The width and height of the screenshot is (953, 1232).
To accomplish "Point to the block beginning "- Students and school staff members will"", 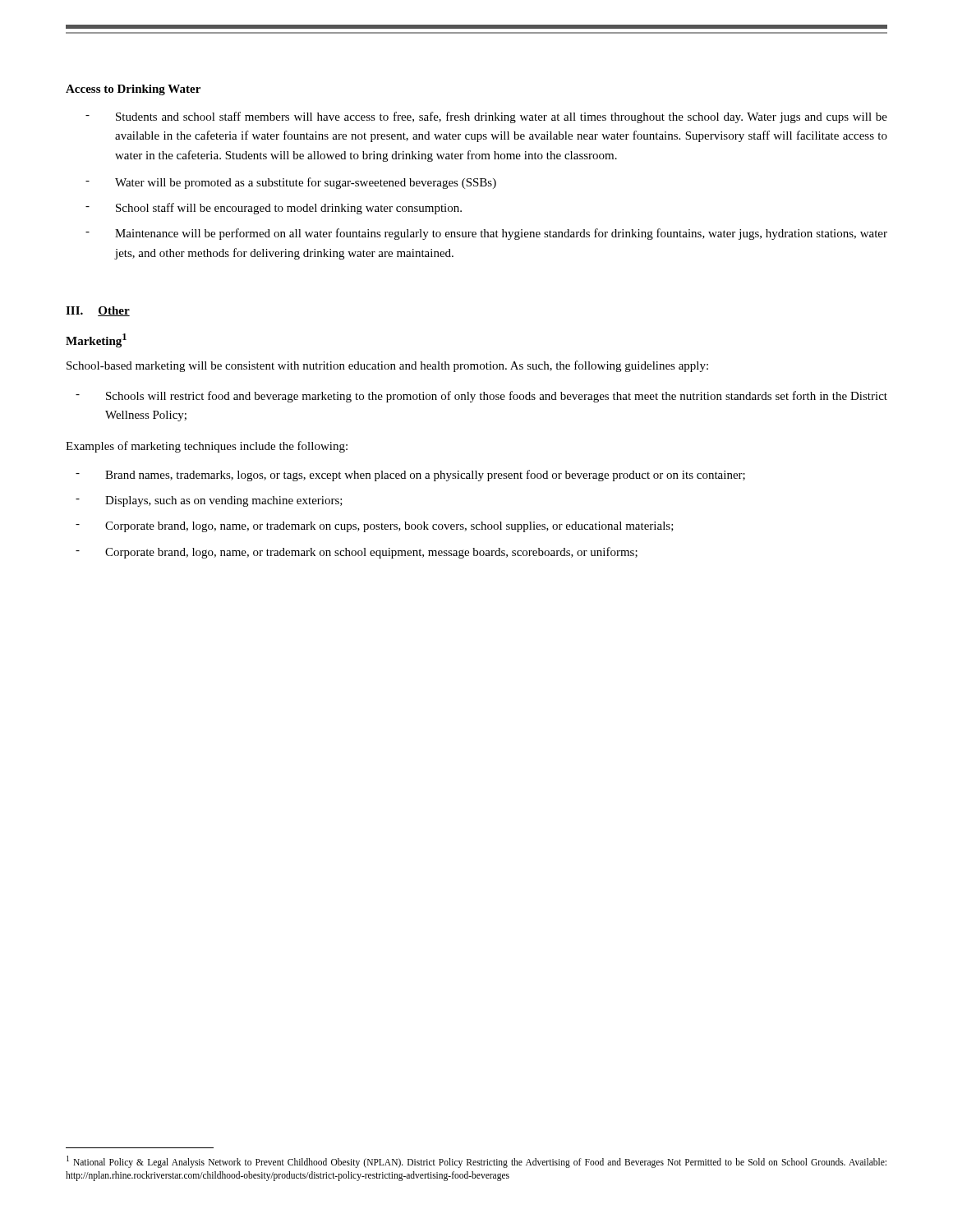I will click(x=486, y=136).
